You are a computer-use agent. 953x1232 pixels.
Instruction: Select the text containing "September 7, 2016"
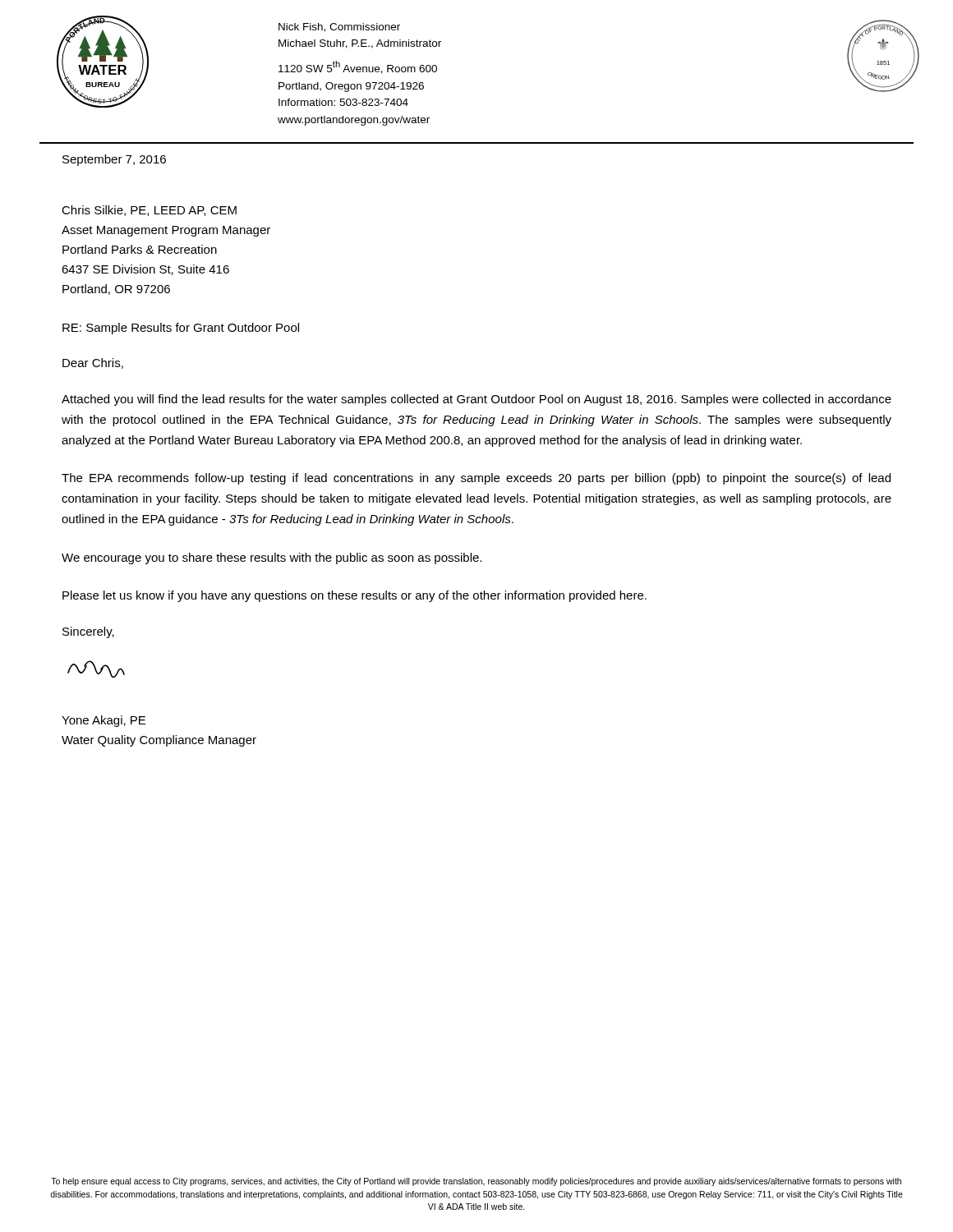114,159
